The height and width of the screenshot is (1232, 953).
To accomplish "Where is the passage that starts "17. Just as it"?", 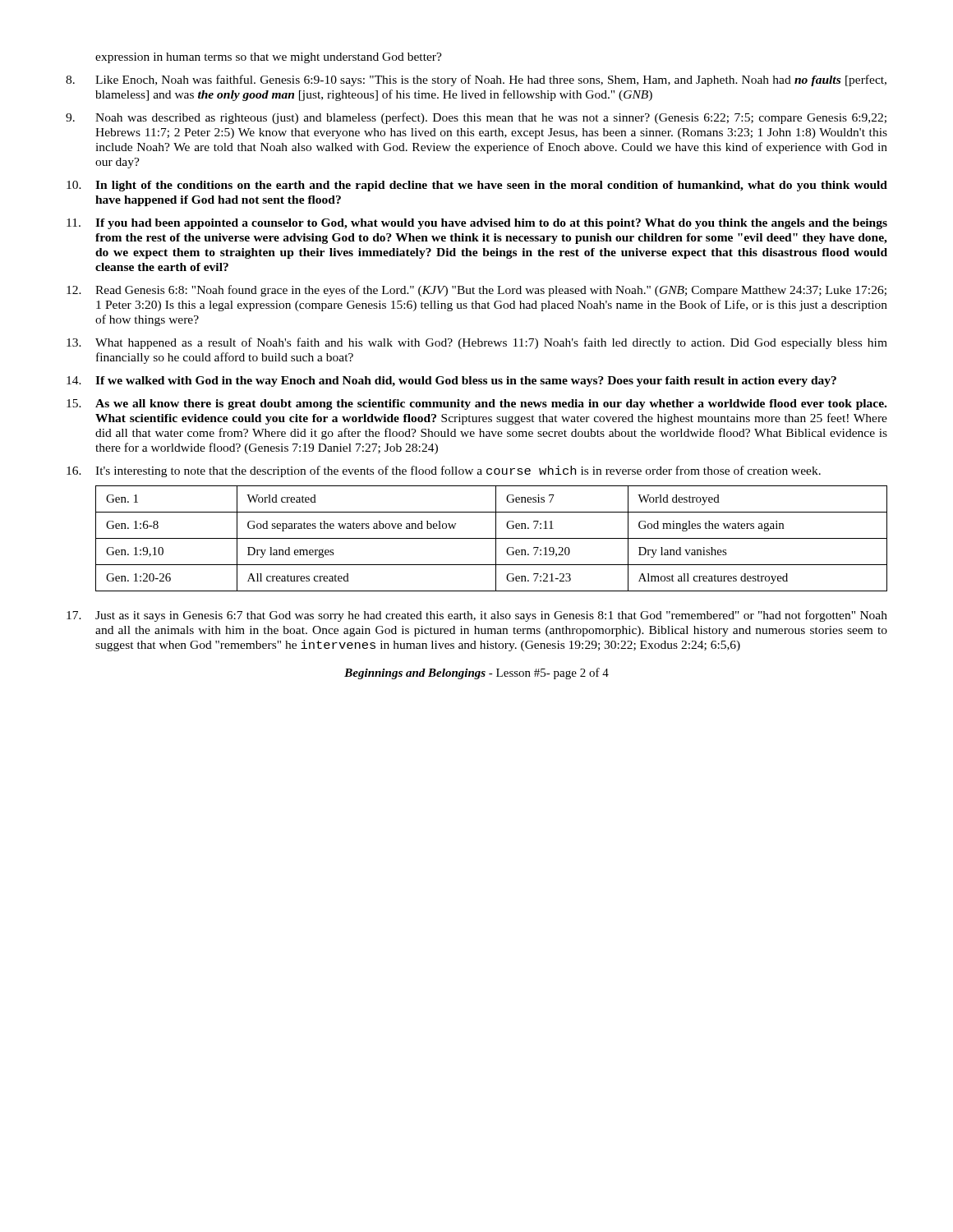I will pyautogui.click(x=476, y=630).
